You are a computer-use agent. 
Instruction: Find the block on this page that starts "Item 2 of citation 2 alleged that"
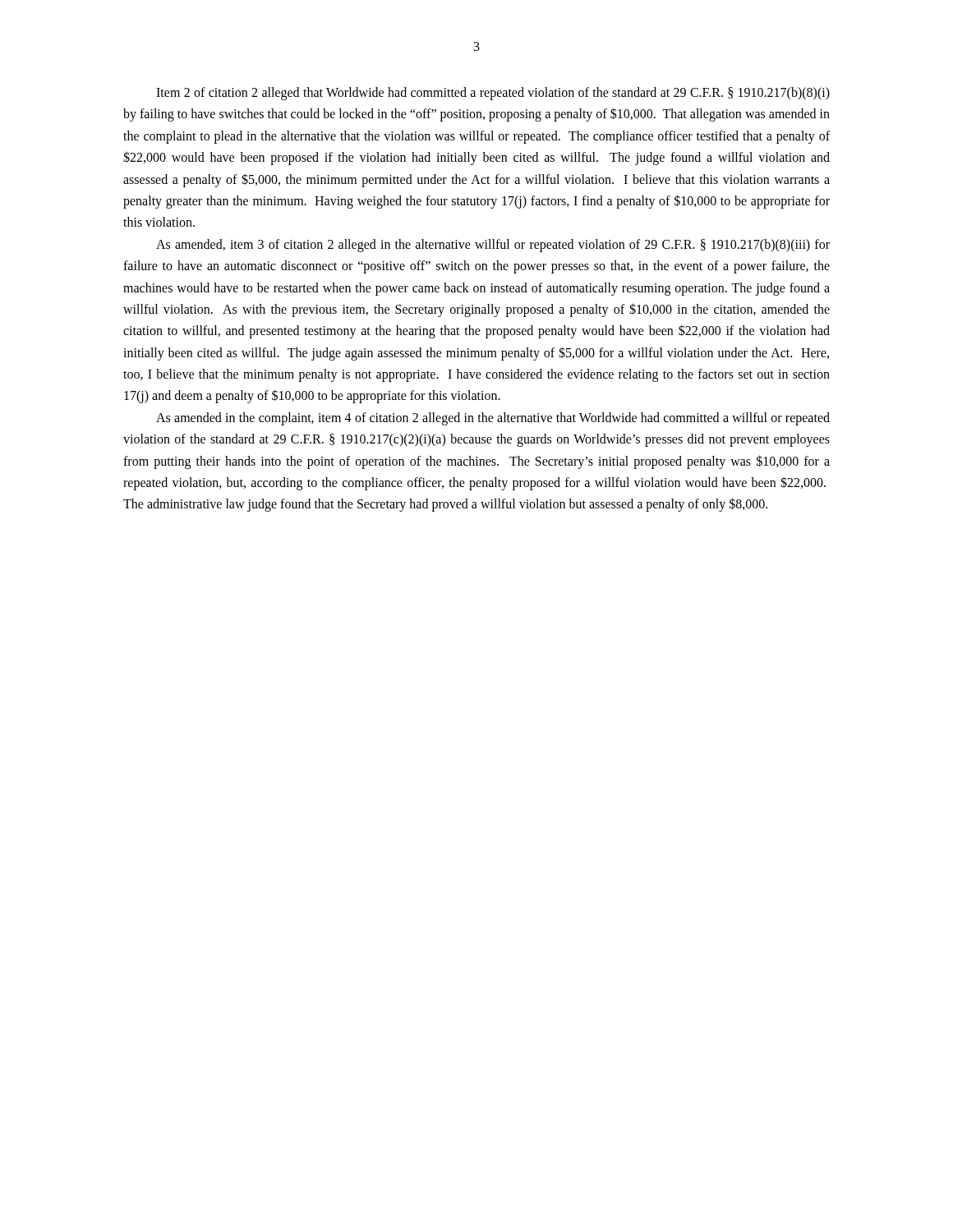(x=476, y=158)
